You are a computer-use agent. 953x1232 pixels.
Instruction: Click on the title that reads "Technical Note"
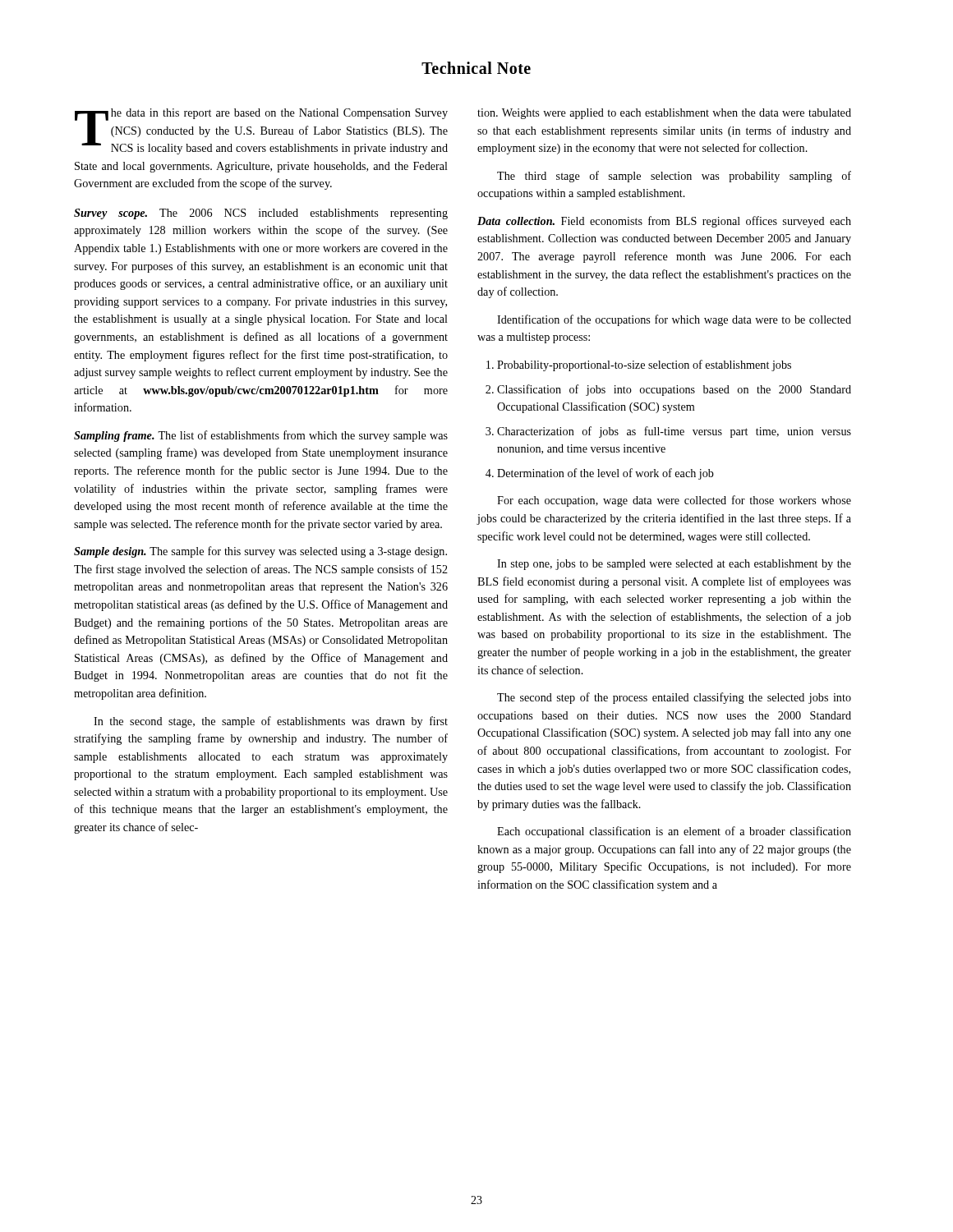pos(476,69)
